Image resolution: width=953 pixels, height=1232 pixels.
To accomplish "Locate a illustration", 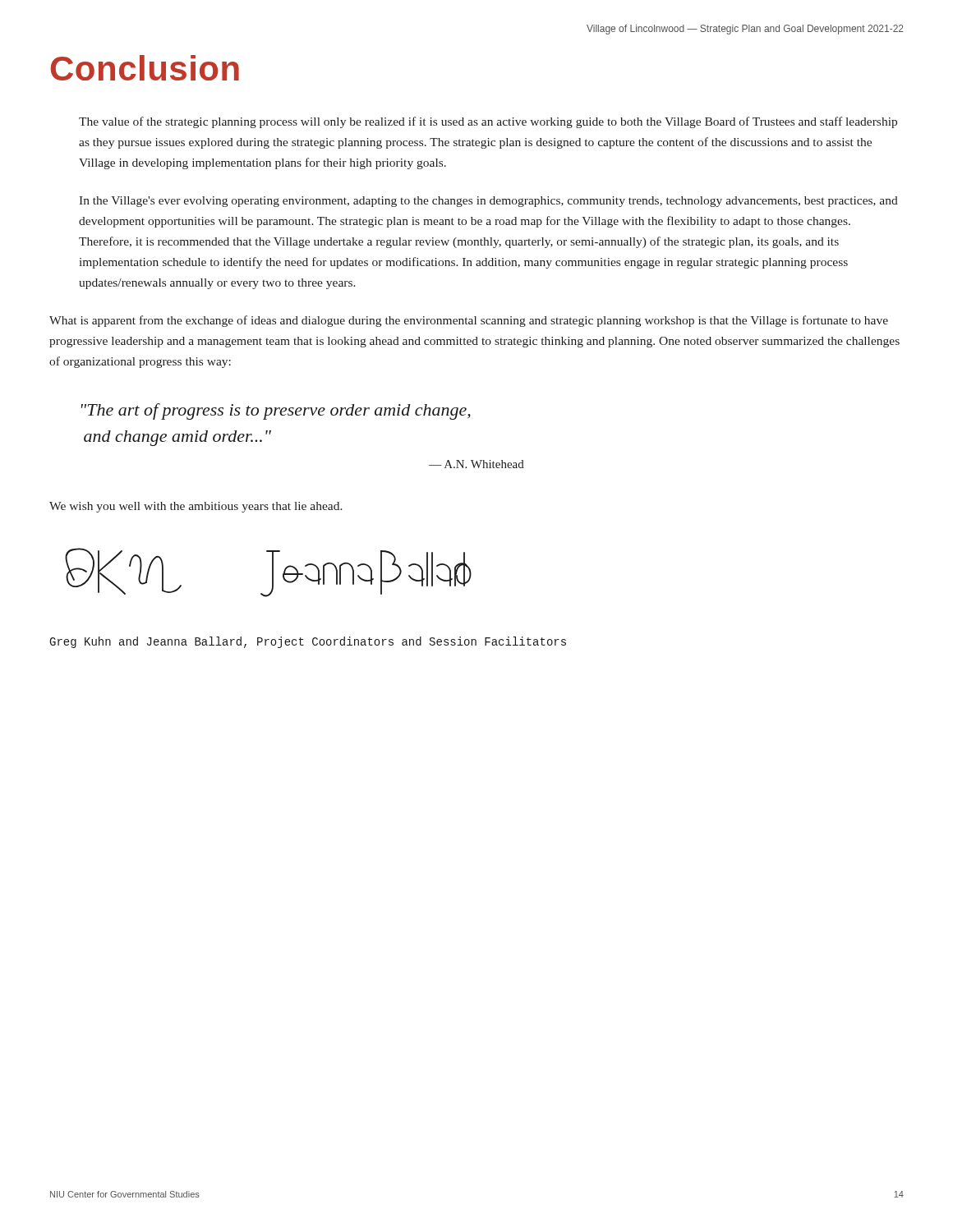I will click(476, 576).
